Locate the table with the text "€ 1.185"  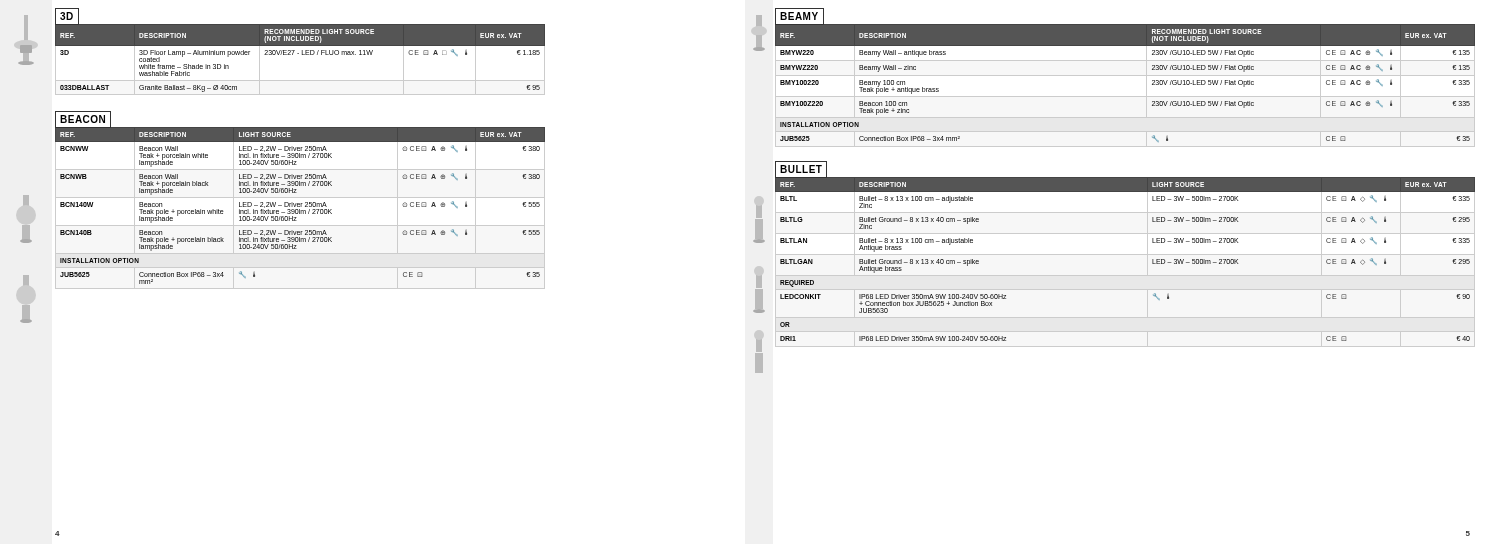coord(300,51)
